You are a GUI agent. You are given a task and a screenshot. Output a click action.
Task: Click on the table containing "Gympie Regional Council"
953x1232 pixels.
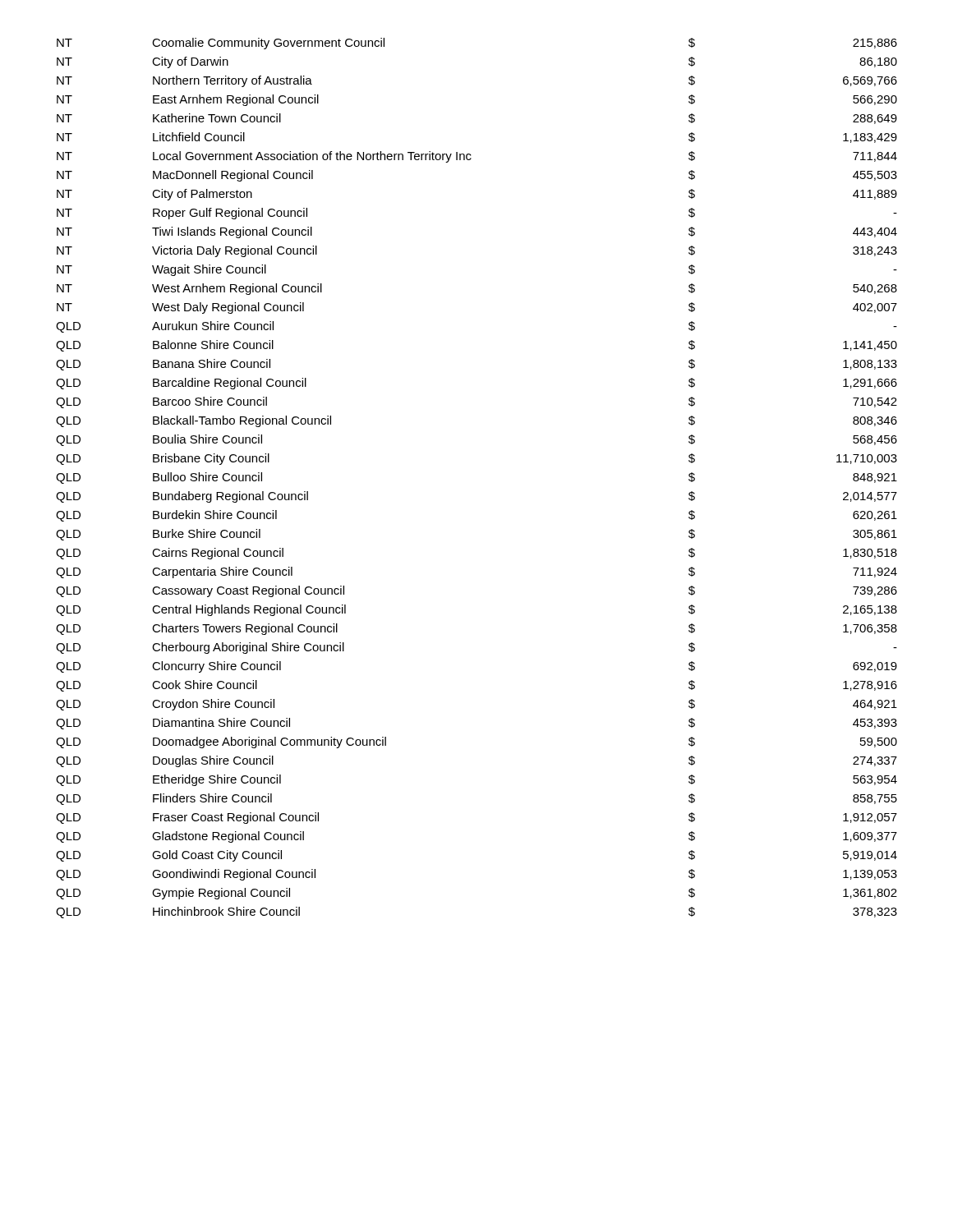point(476,477)
